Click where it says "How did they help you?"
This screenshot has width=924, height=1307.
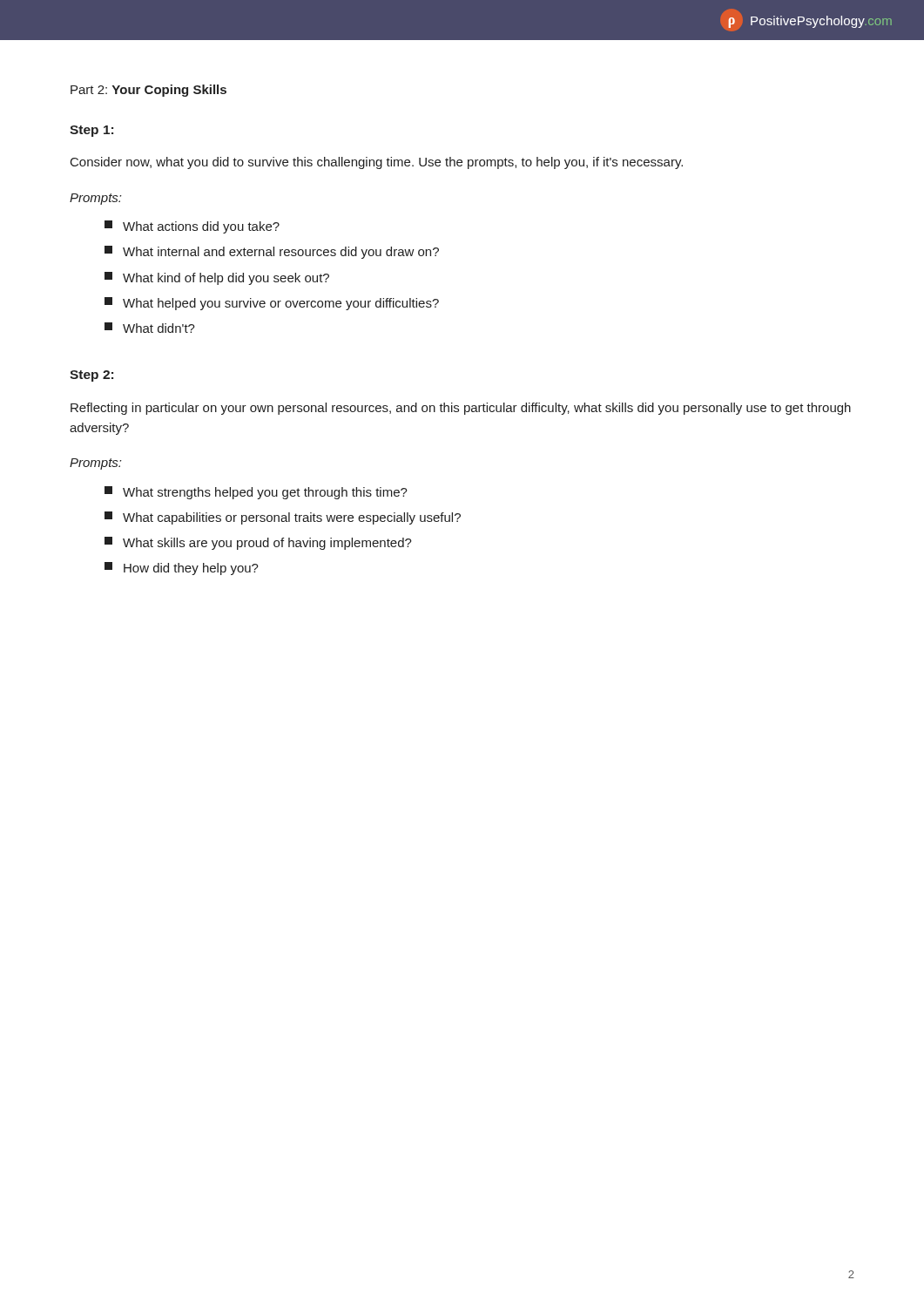point(182,569)
